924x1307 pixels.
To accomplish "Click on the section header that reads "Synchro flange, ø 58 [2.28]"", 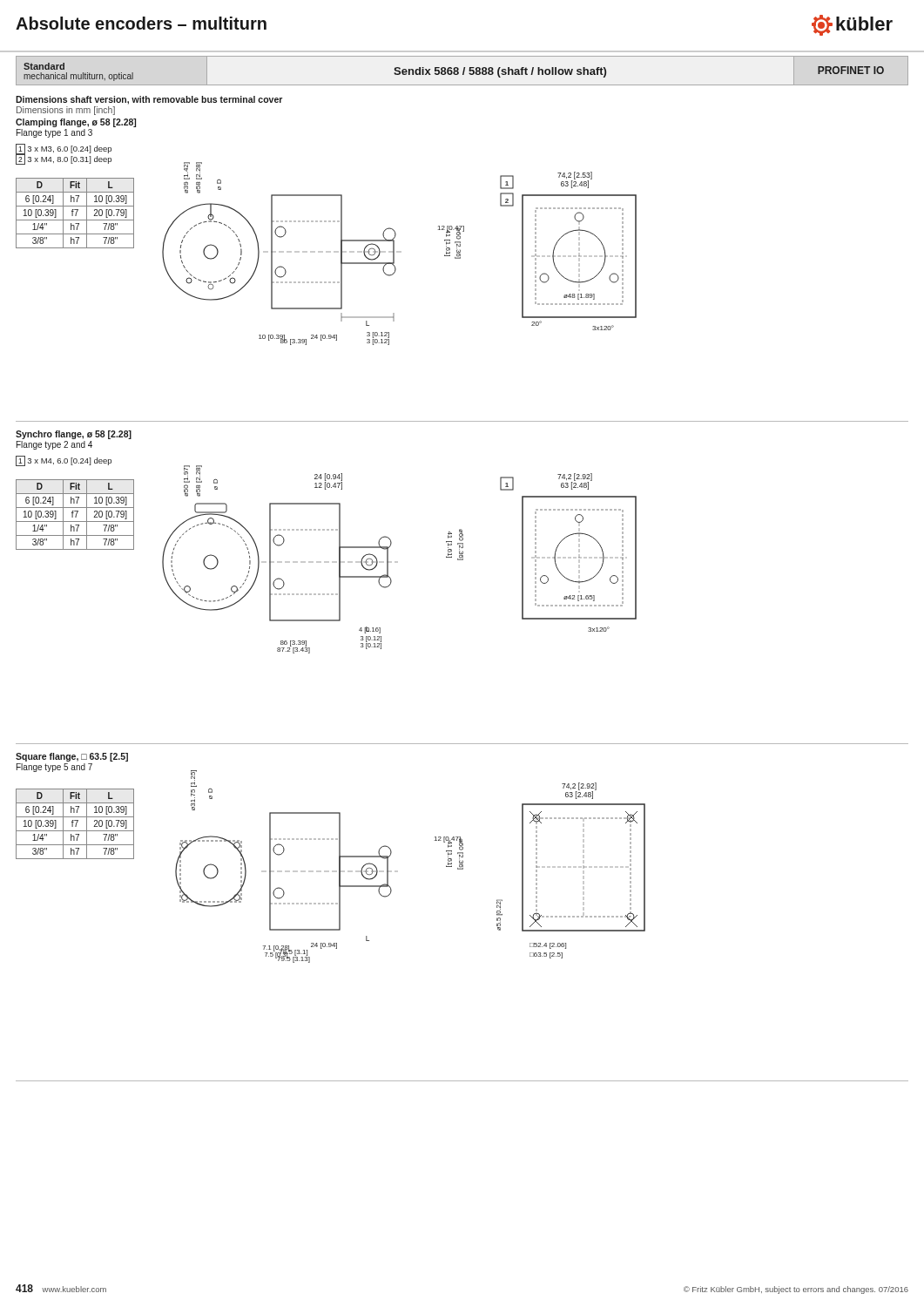I will [74, 439].
